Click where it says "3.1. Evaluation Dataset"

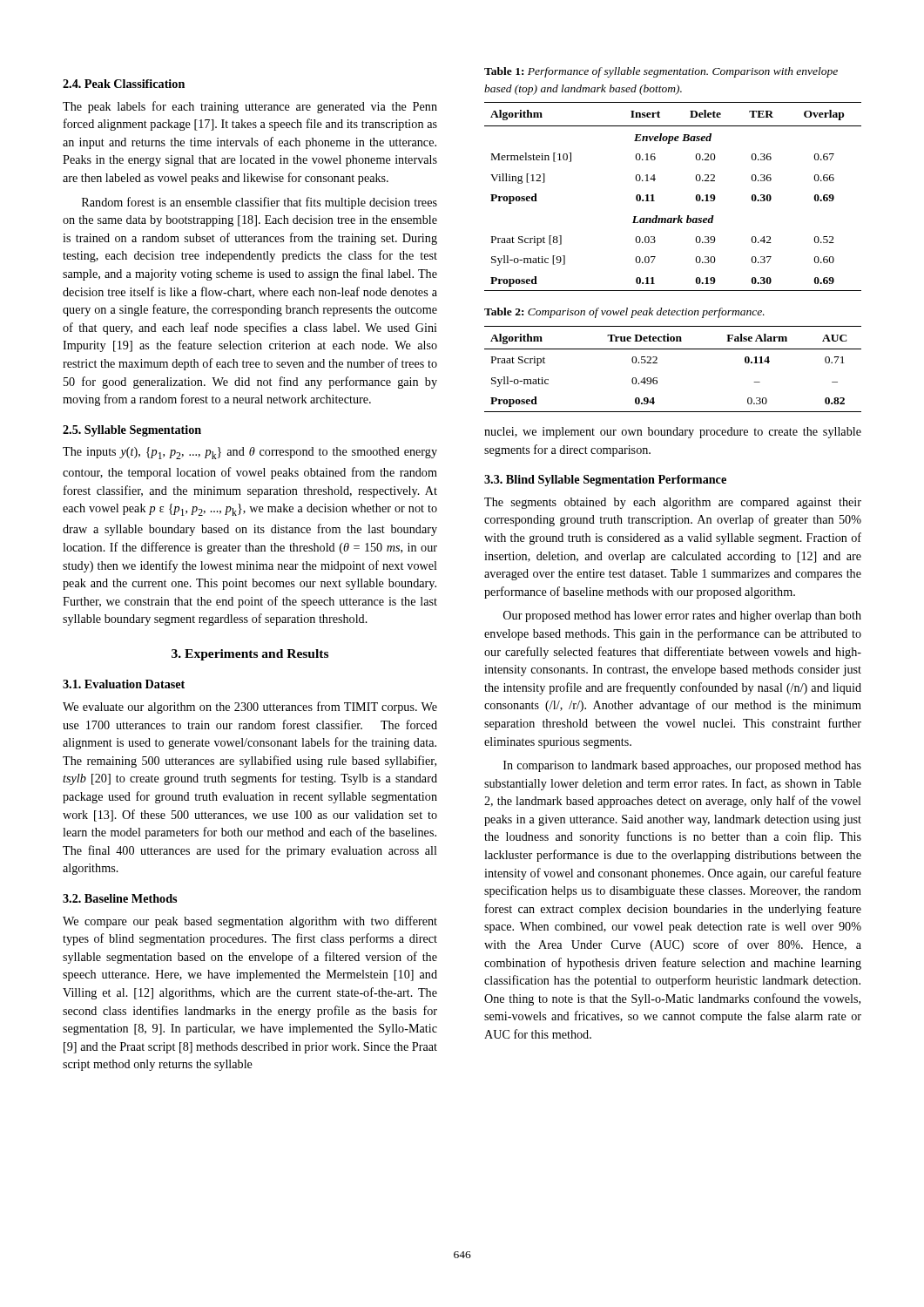click(124, 684)
